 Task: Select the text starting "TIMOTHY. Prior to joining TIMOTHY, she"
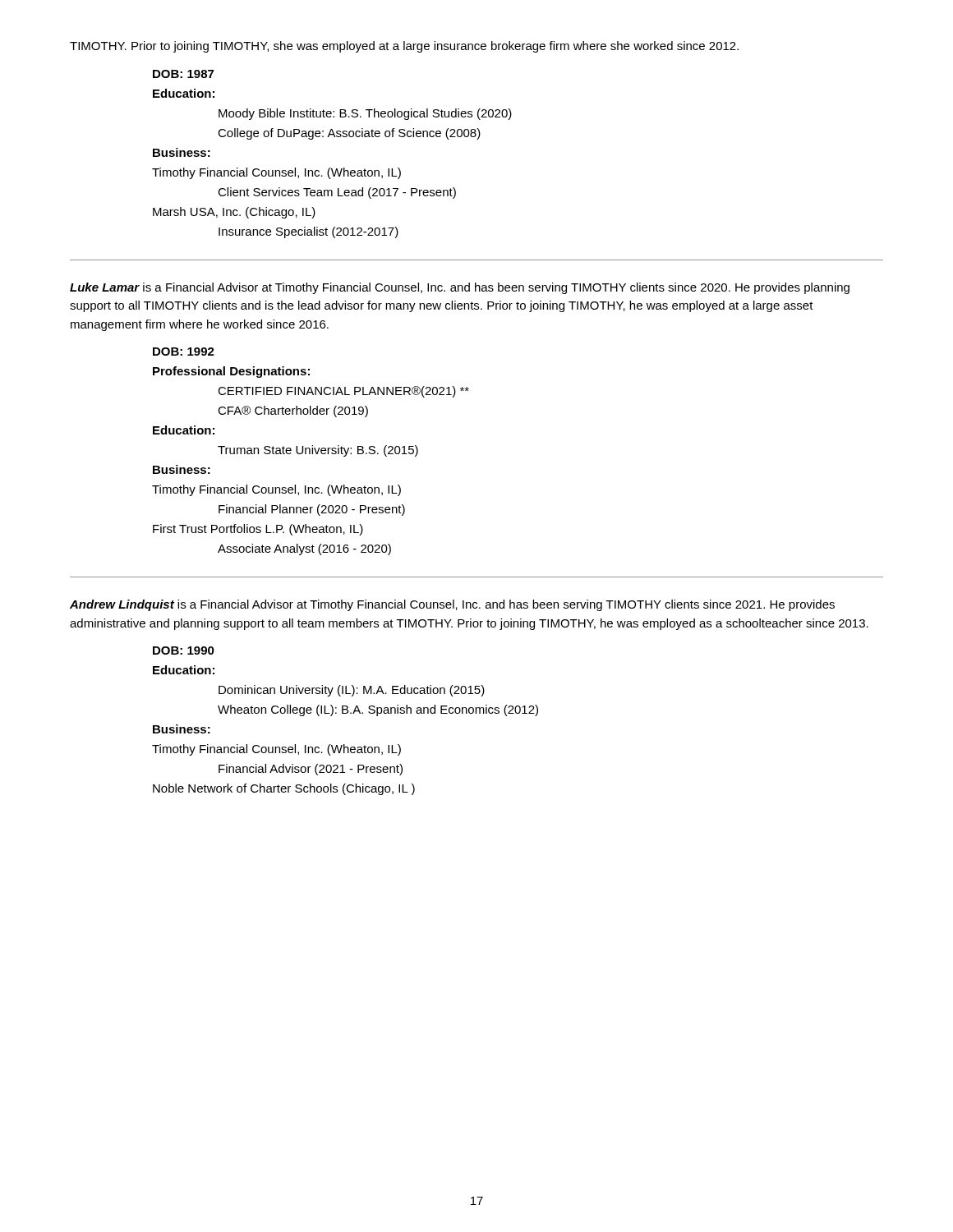[476, 46]
